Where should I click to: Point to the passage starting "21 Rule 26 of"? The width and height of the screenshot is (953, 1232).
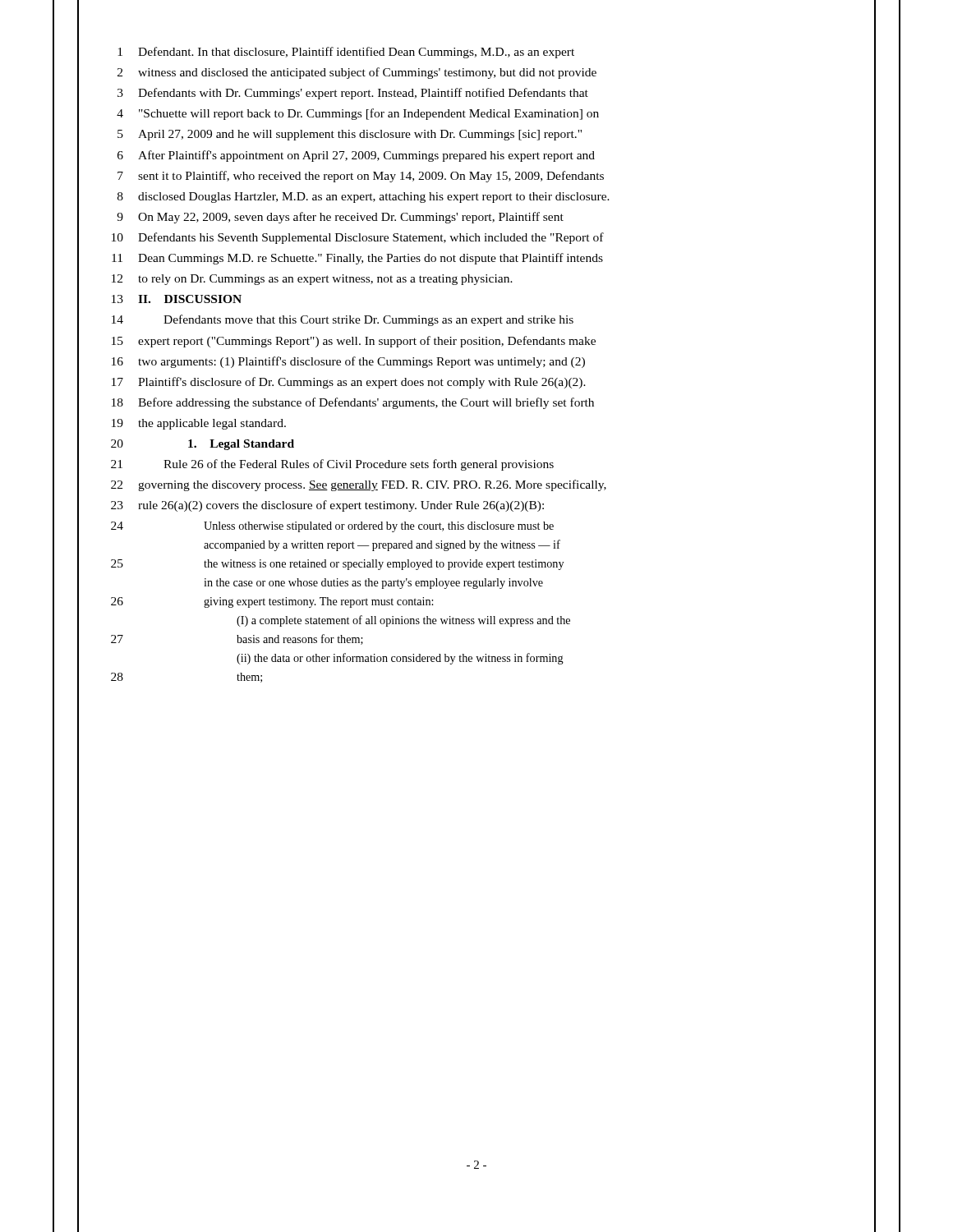(x=476, y=484)
